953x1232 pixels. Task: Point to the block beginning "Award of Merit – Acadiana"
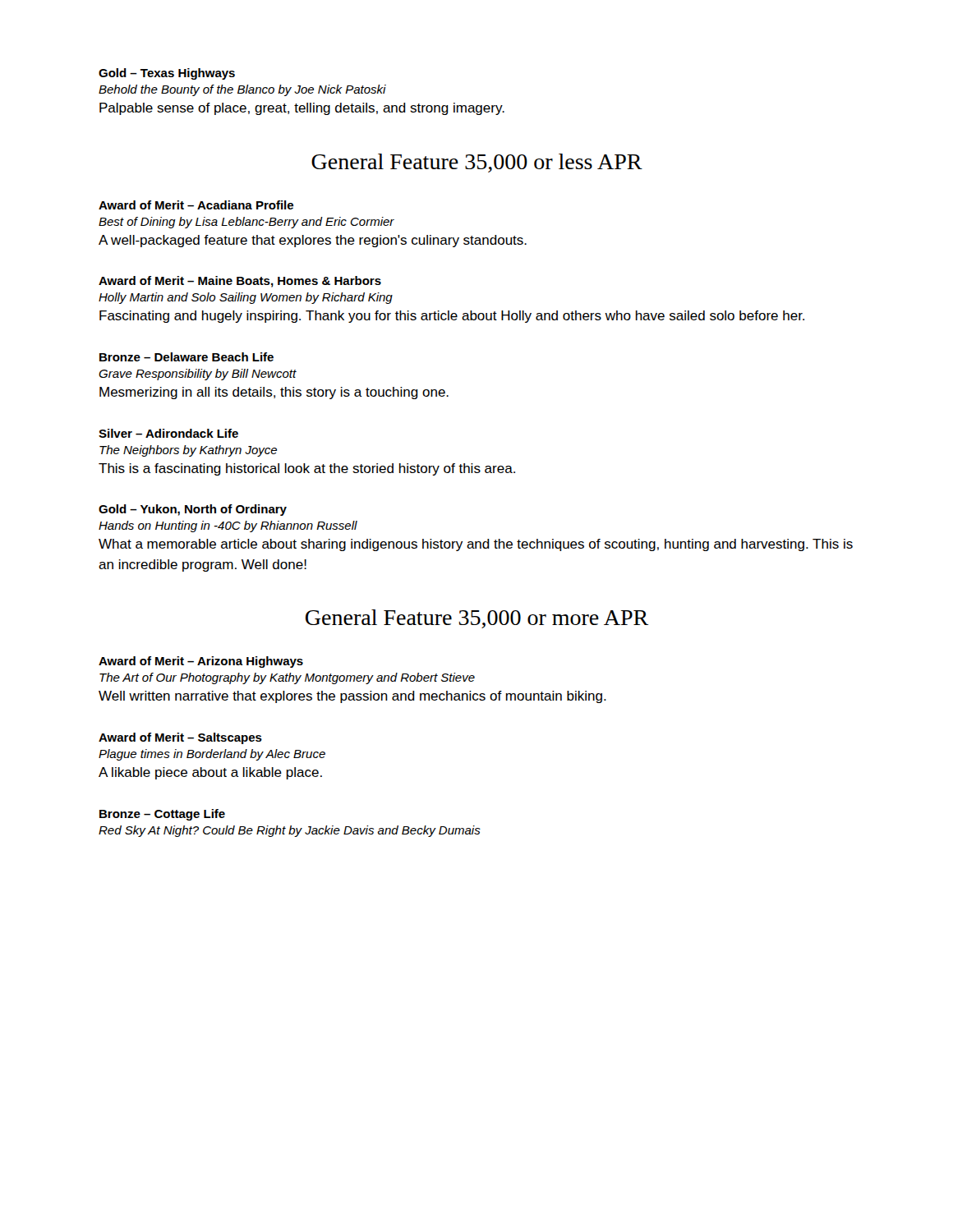coord(196,205)
